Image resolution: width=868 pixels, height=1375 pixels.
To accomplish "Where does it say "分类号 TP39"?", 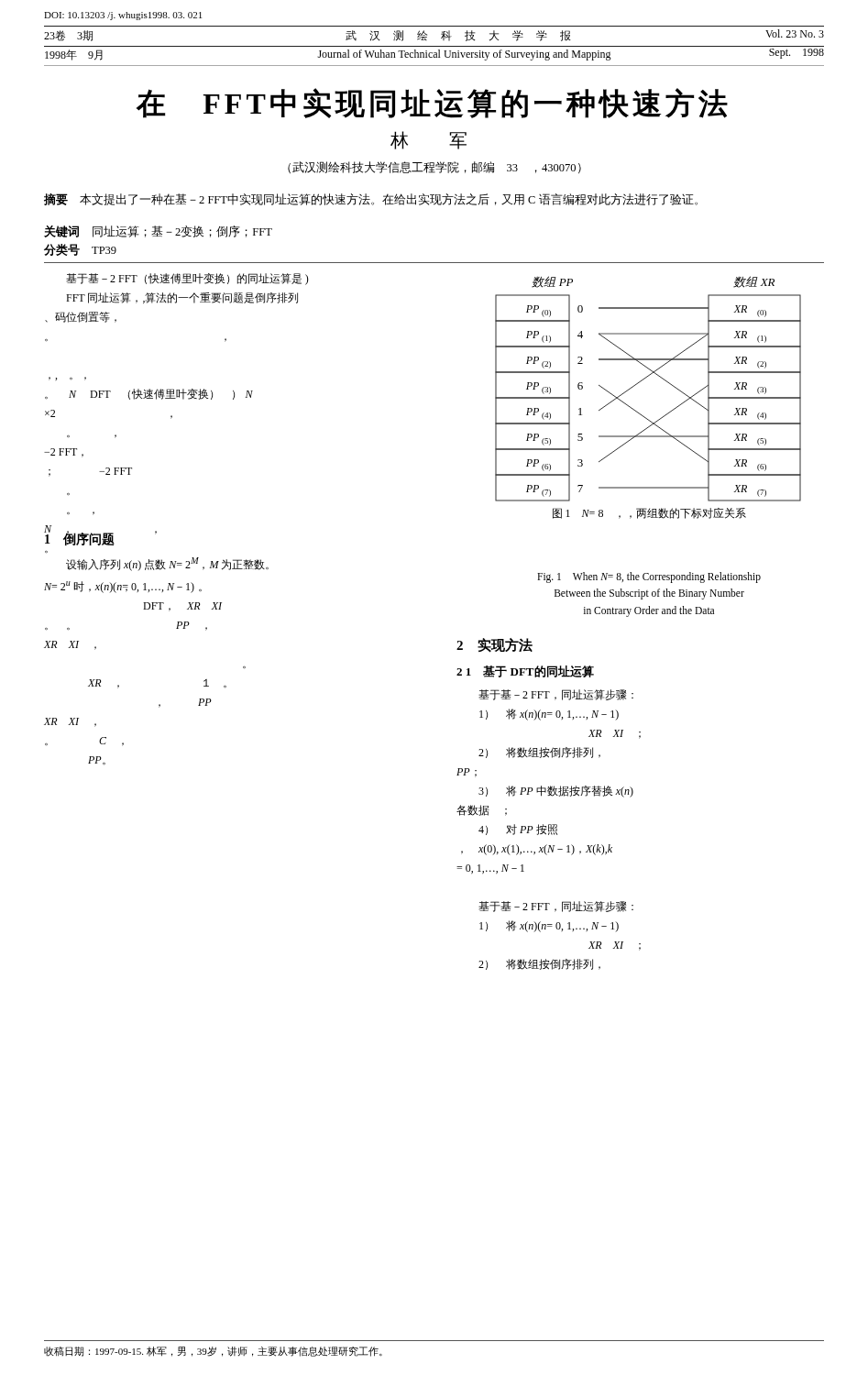I will 80,250.
